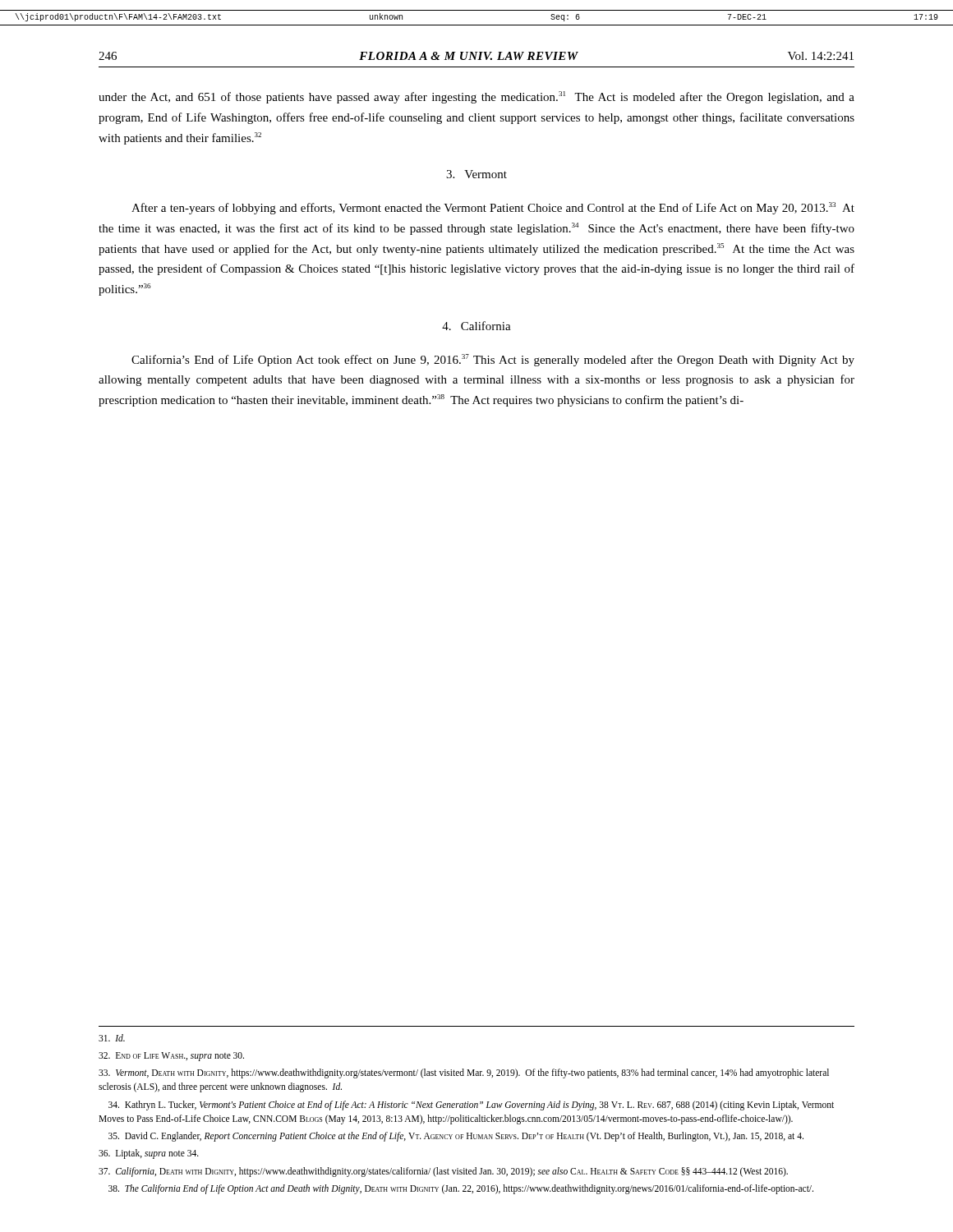Image resolution: width=953 pixels, height=1232 pixels.
Task: Click on the text starting "California, Death with Dignity, https://www.deathwithdignity.org/states/california/ (last"
Action: [x=476, y=1171]
